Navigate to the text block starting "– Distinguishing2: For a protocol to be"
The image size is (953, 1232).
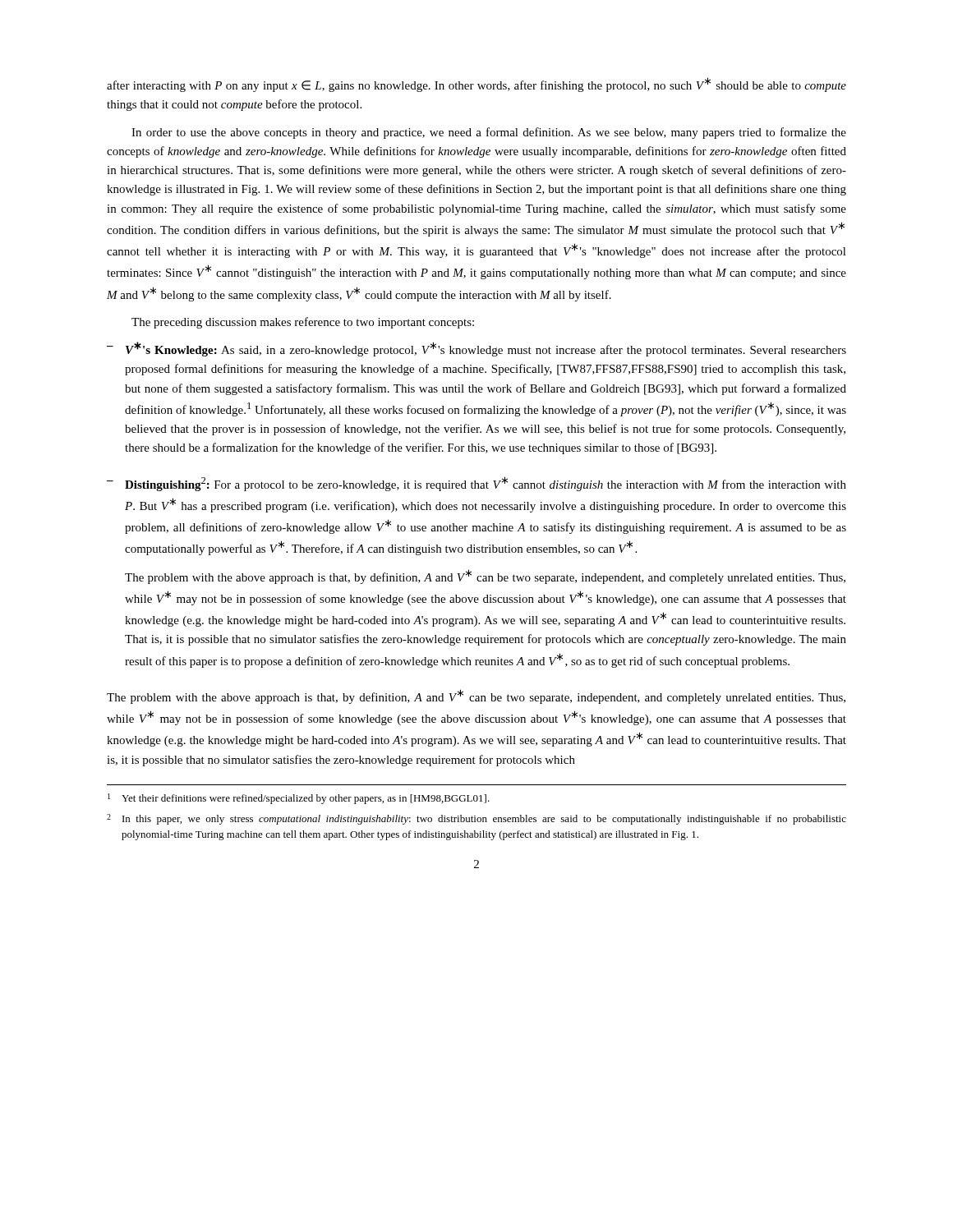476,575
